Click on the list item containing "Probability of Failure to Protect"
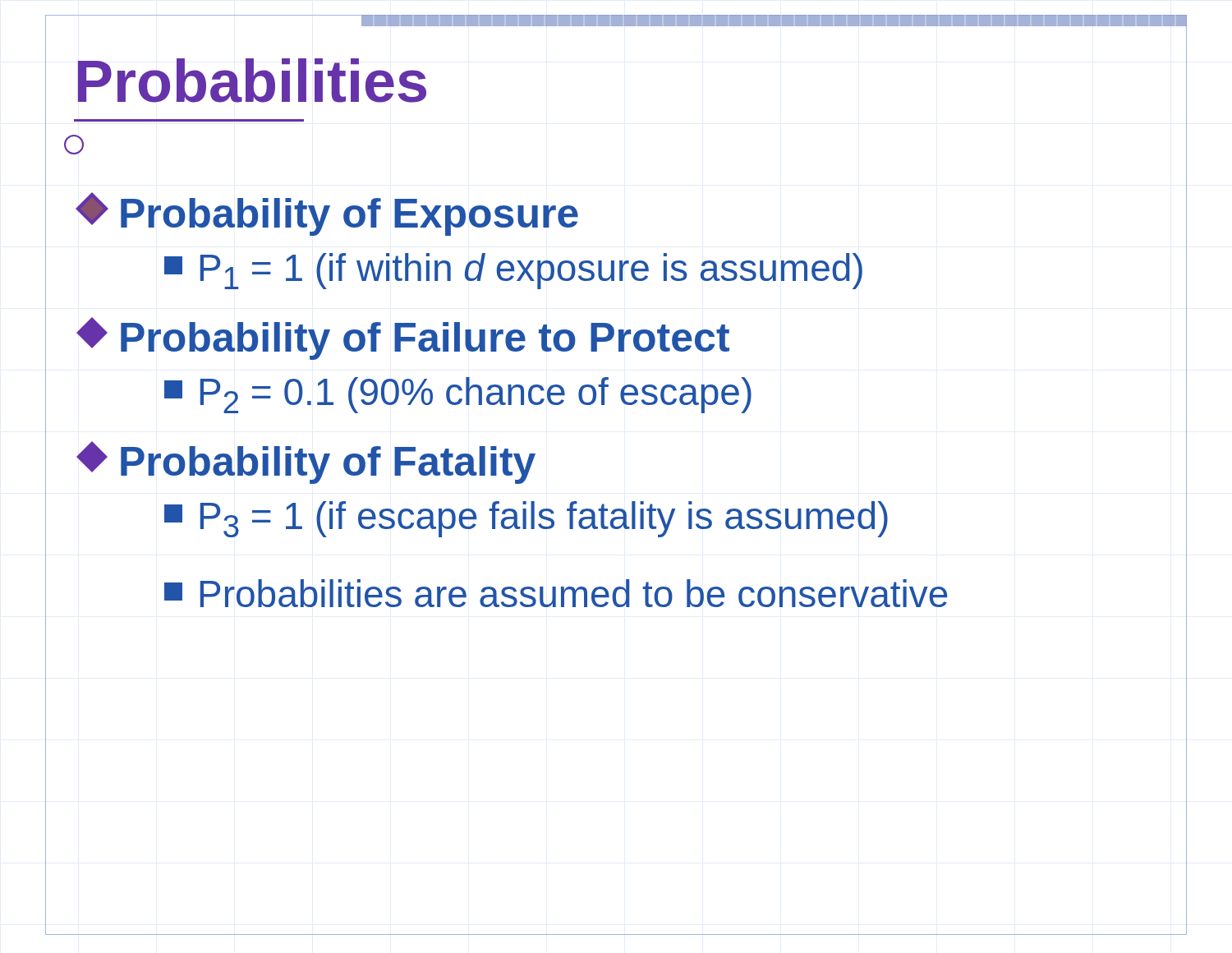1232x953 pixels. tap(402, 338)
